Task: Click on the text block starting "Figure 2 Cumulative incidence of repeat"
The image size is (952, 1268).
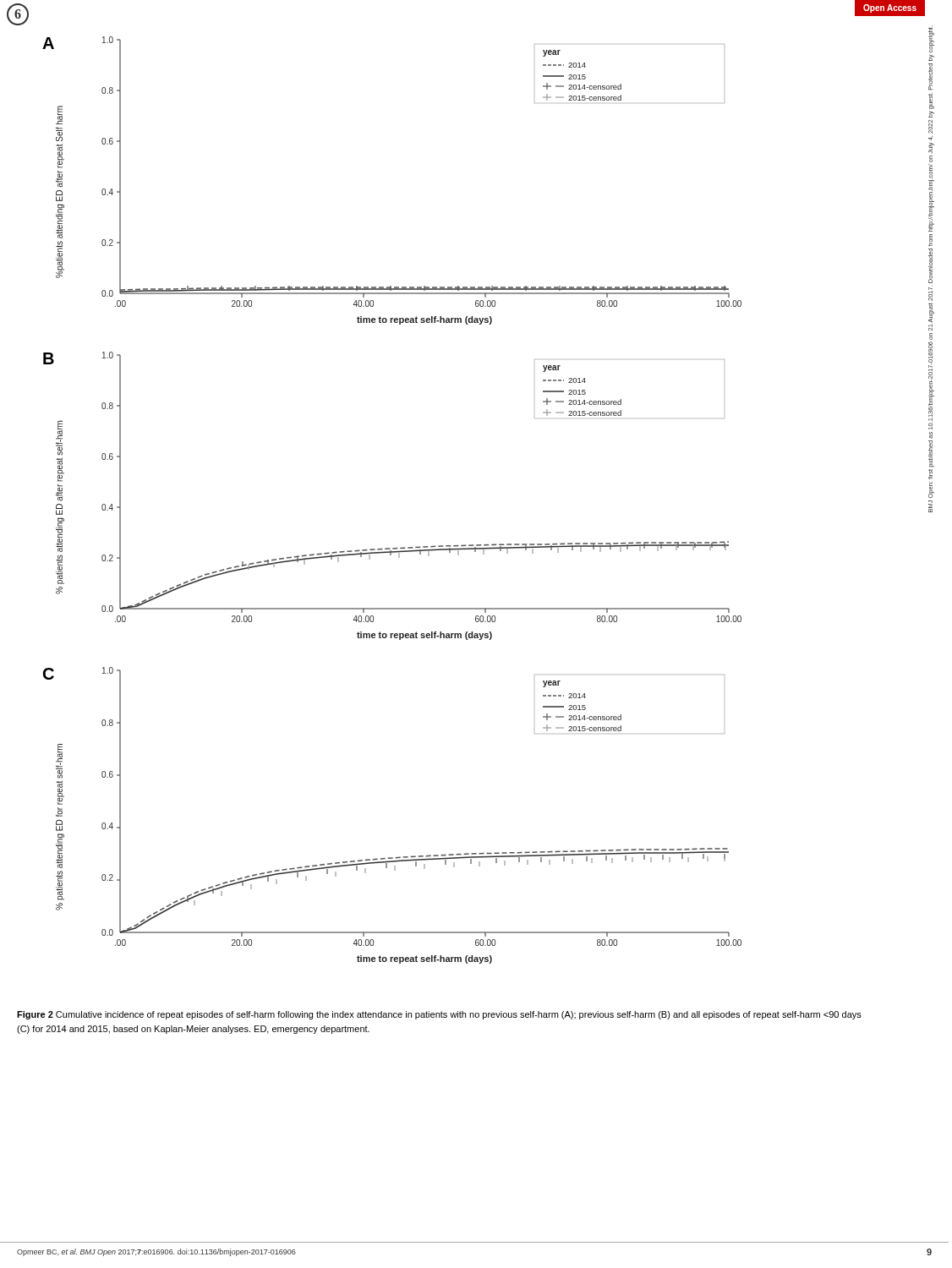Action: pyautogui.click(x=439, y=1021)
